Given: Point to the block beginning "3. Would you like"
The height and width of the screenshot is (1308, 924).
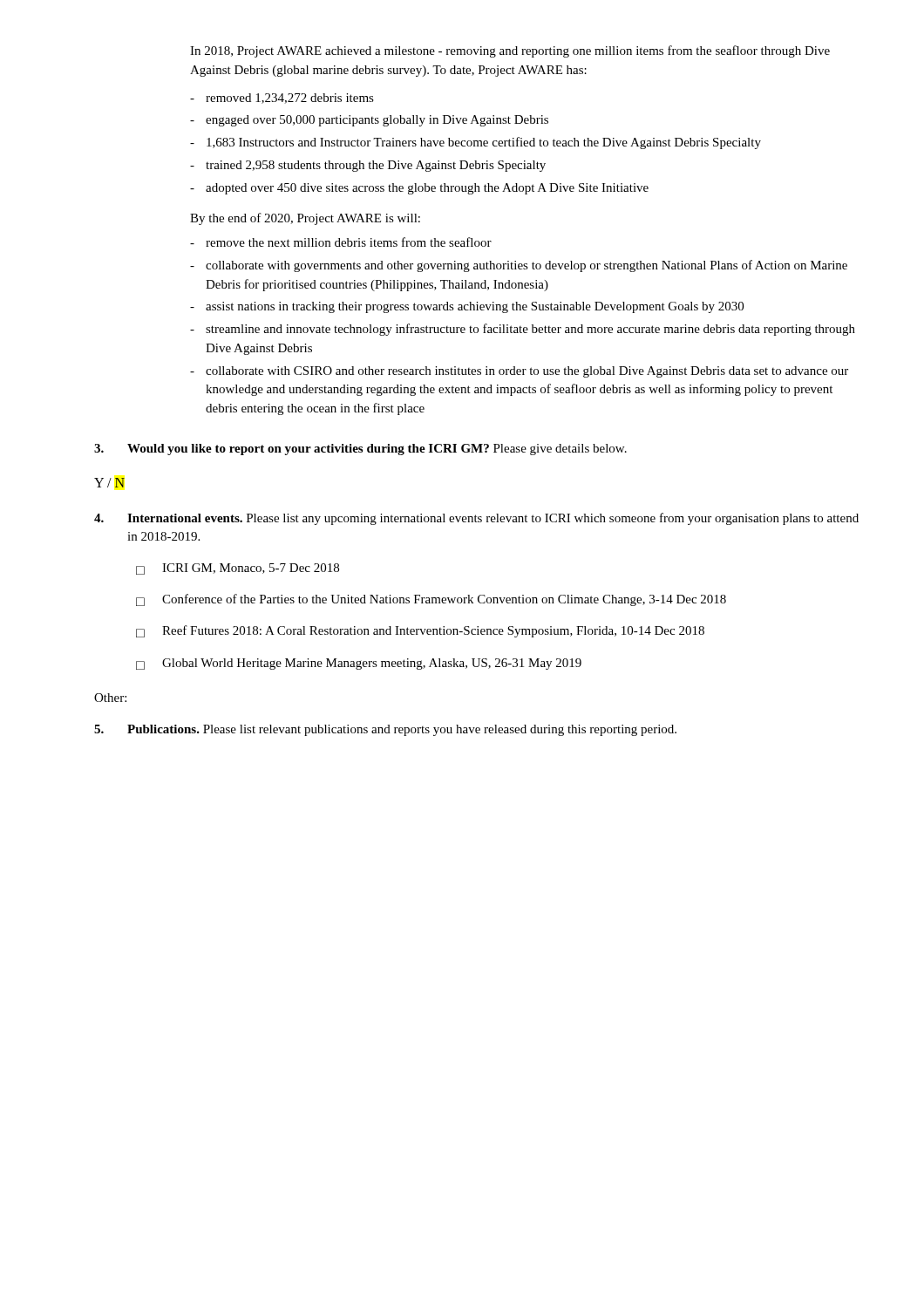Looking at the screenshot, I should point(478,449).
